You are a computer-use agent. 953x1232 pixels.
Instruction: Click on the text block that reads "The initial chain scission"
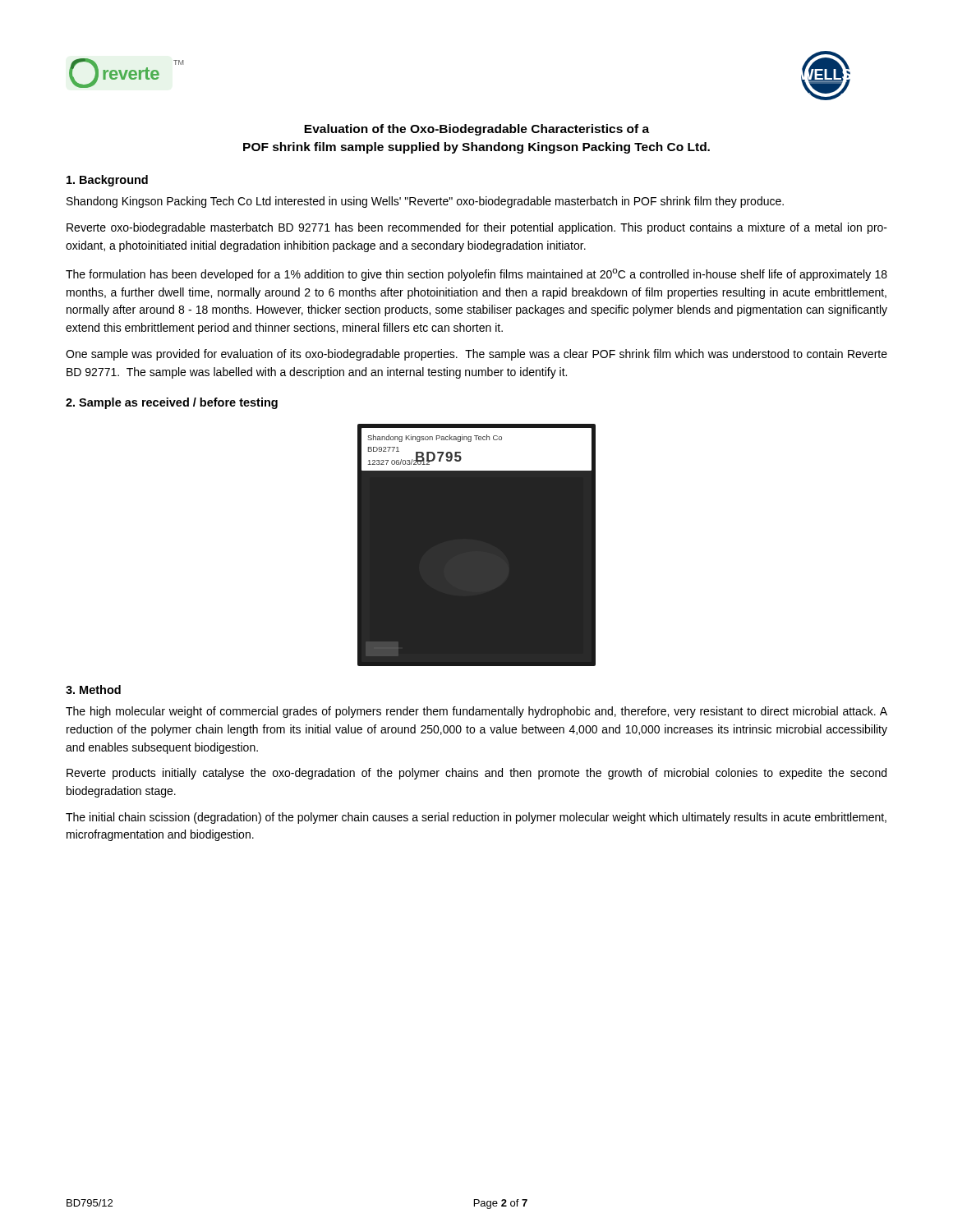[476, 826]
